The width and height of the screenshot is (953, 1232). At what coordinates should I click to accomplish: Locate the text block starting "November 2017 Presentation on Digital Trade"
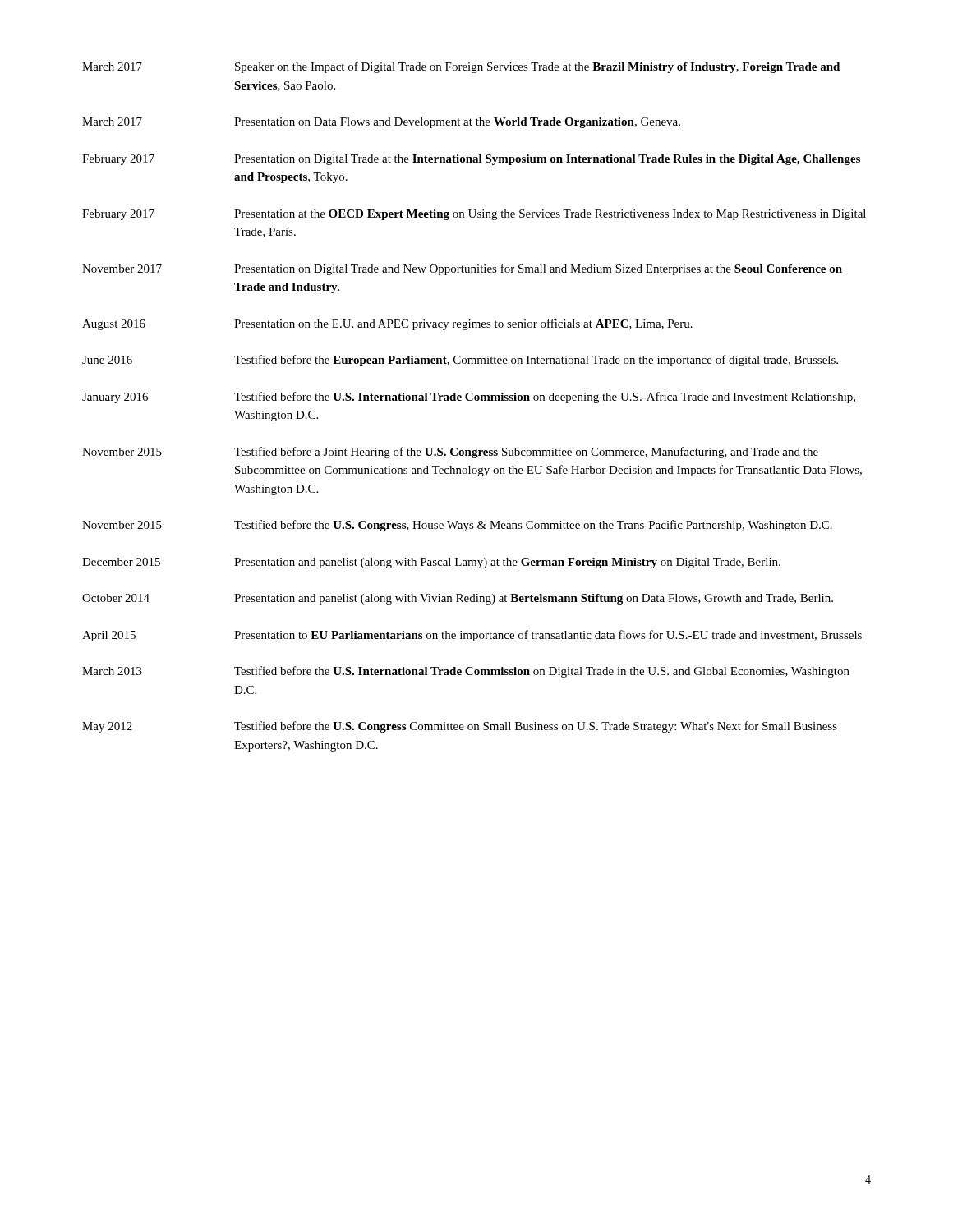pos(476,278)
